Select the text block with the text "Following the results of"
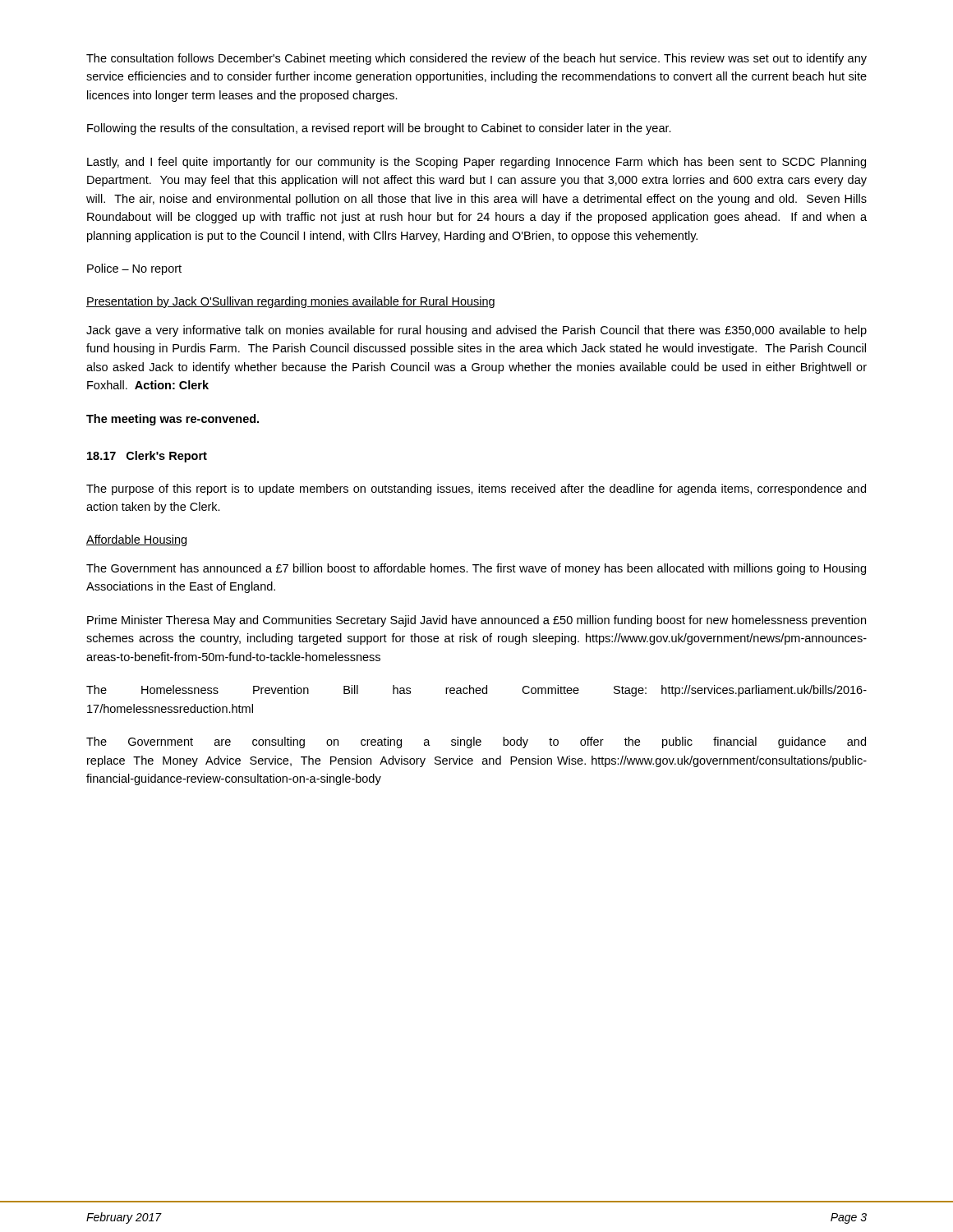953x1232 pixels. click(x=379, y=128)
